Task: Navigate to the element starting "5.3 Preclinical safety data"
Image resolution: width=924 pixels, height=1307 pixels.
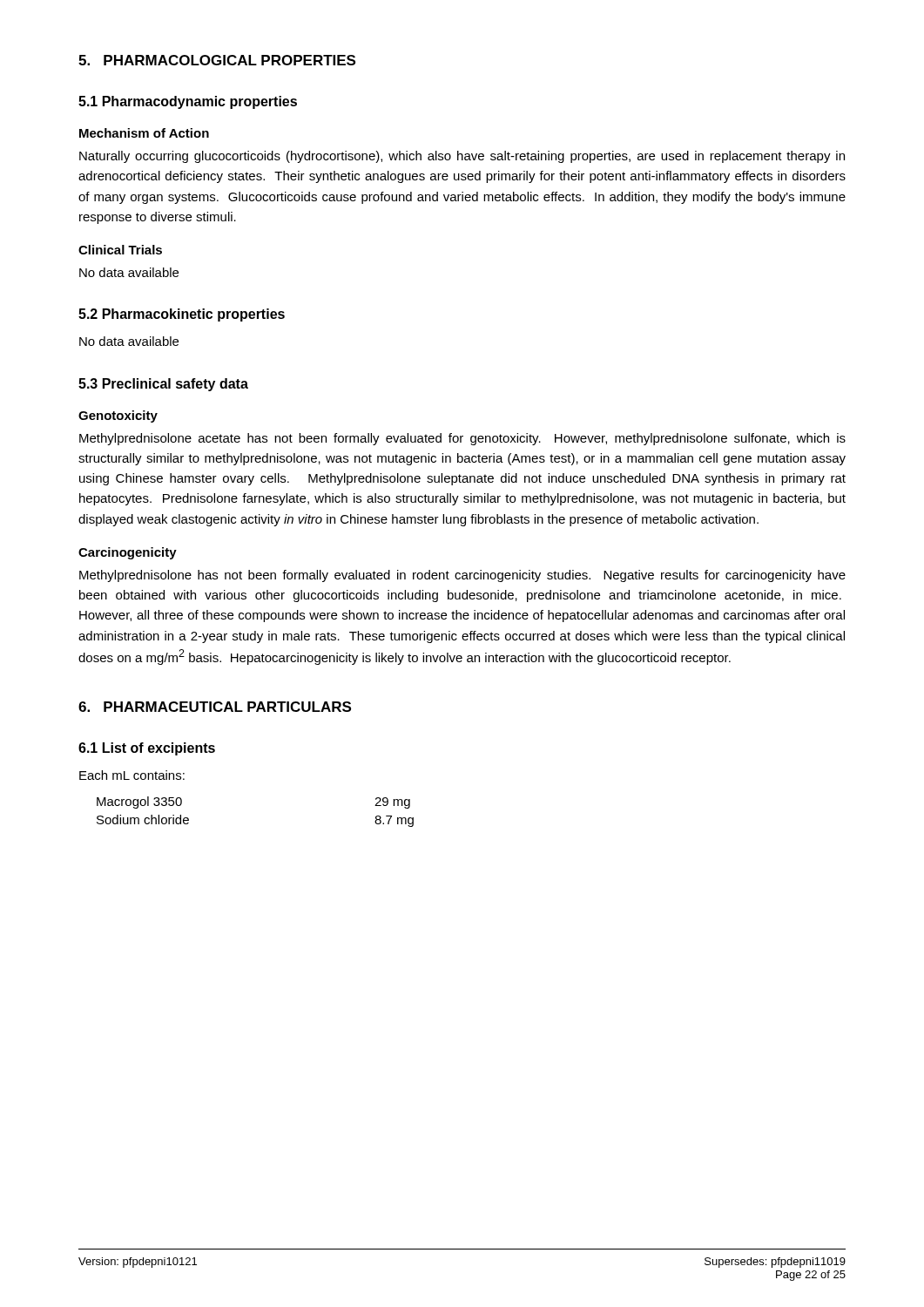Action: coord(163,383)
